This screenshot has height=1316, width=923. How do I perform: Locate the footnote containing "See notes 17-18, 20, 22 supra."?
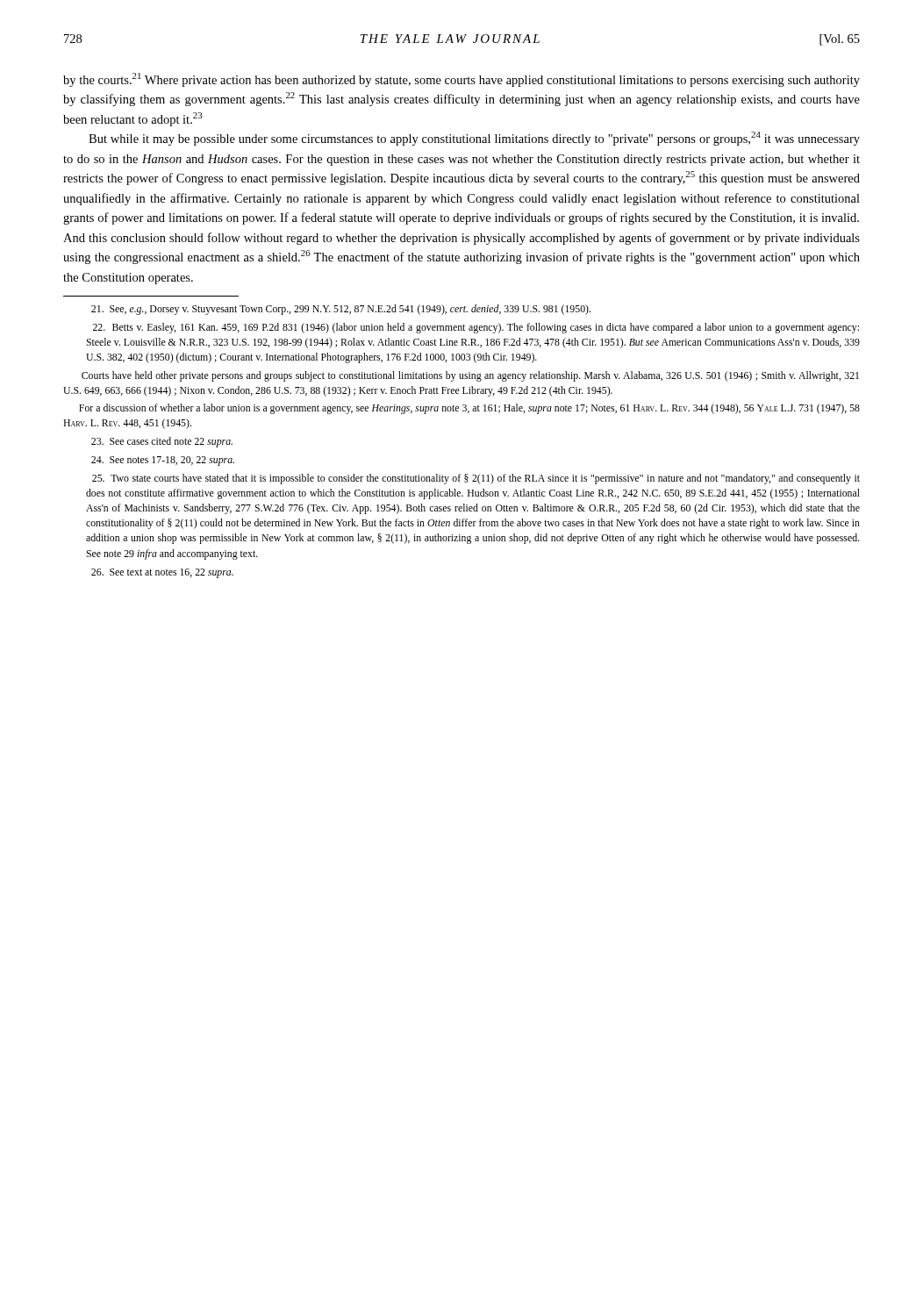(163, 461)
